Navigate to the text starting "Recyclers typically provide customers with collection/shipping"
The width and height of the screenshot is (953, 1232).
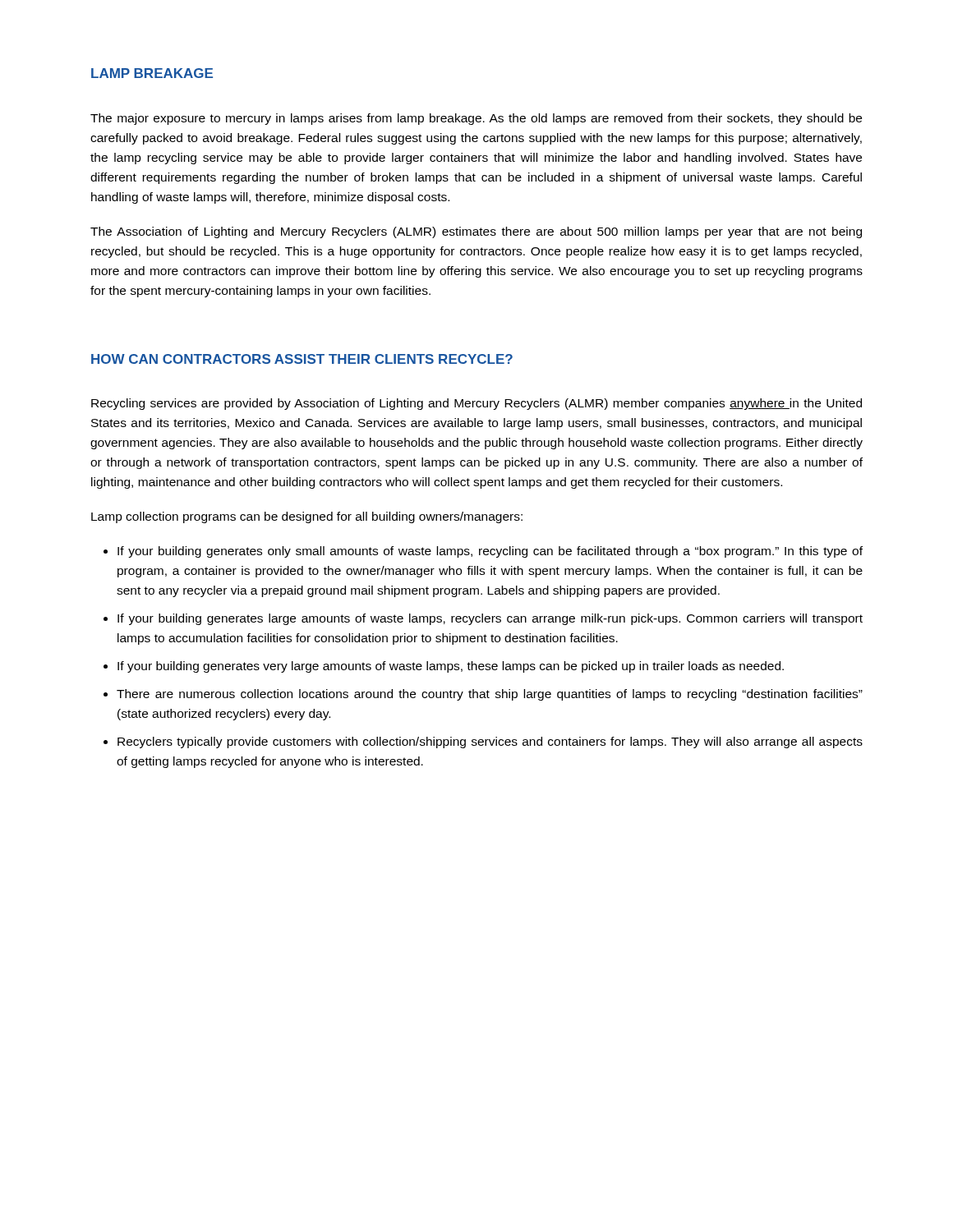tap(490, 752)
